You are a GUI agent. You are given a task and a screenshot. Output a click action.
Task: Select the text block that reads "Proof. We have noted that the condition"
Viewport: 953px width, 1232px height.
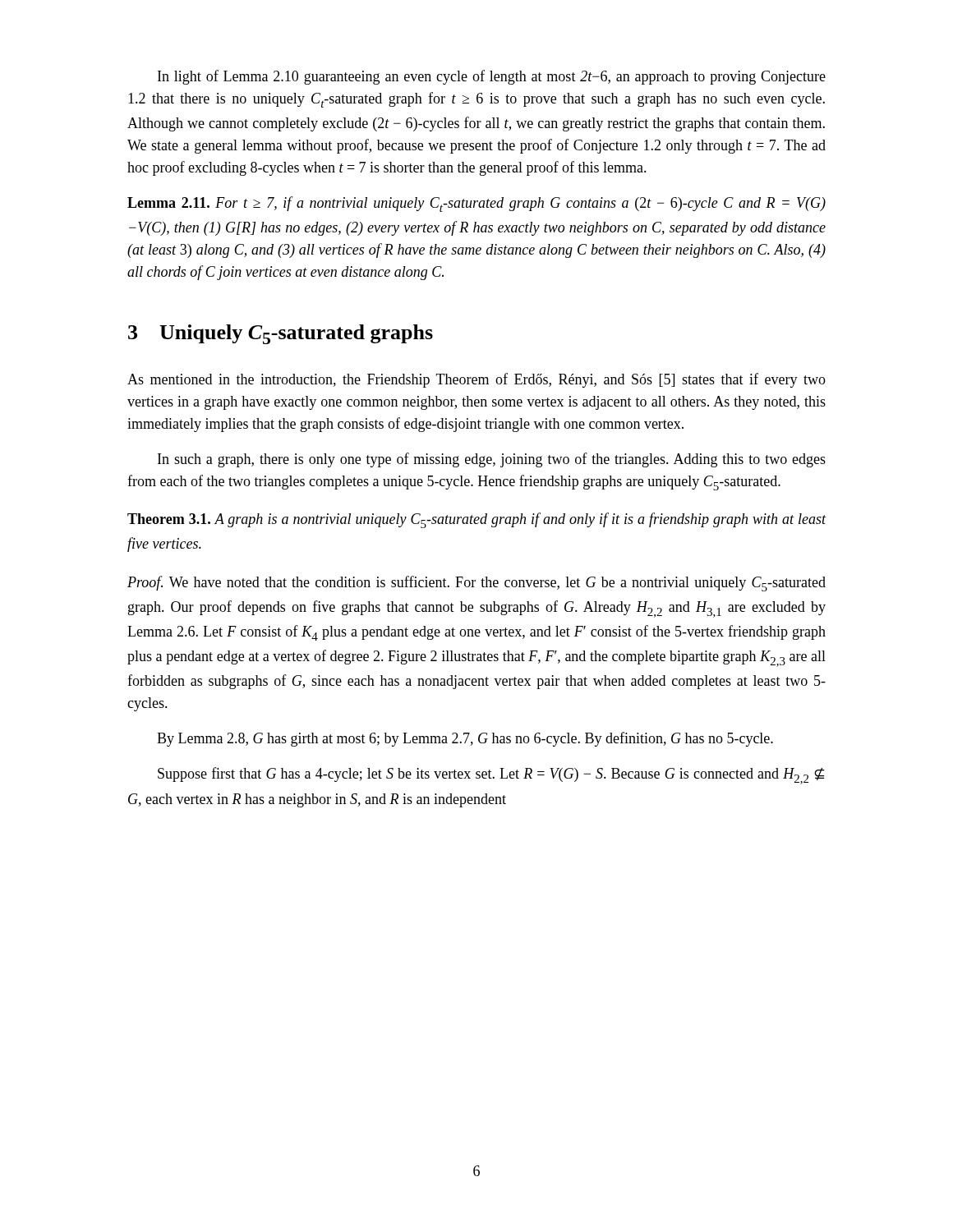pyautogui.click(x=476, y=643)
